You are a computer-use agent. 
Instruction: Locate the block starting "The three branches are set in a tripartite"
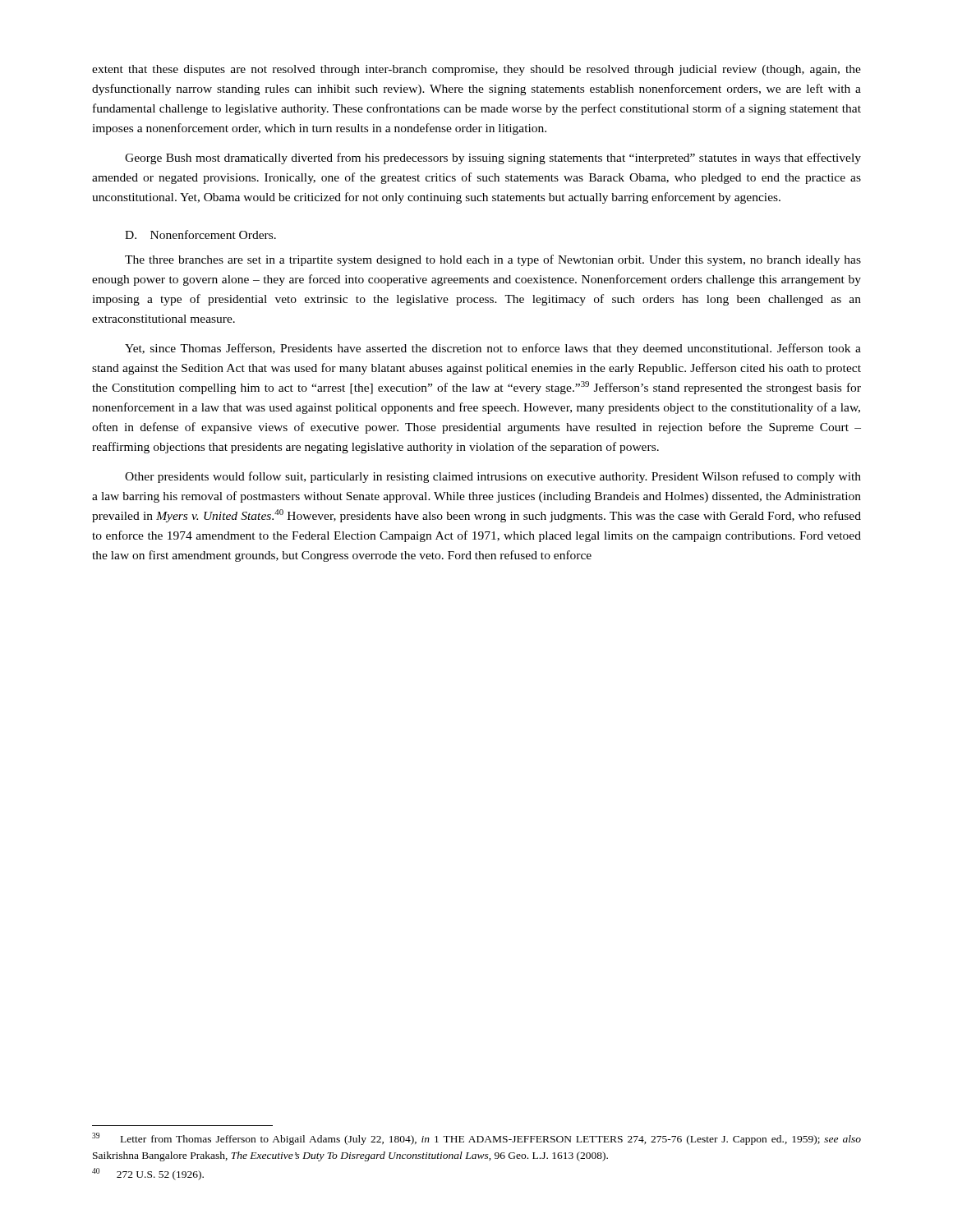(476, 289)
